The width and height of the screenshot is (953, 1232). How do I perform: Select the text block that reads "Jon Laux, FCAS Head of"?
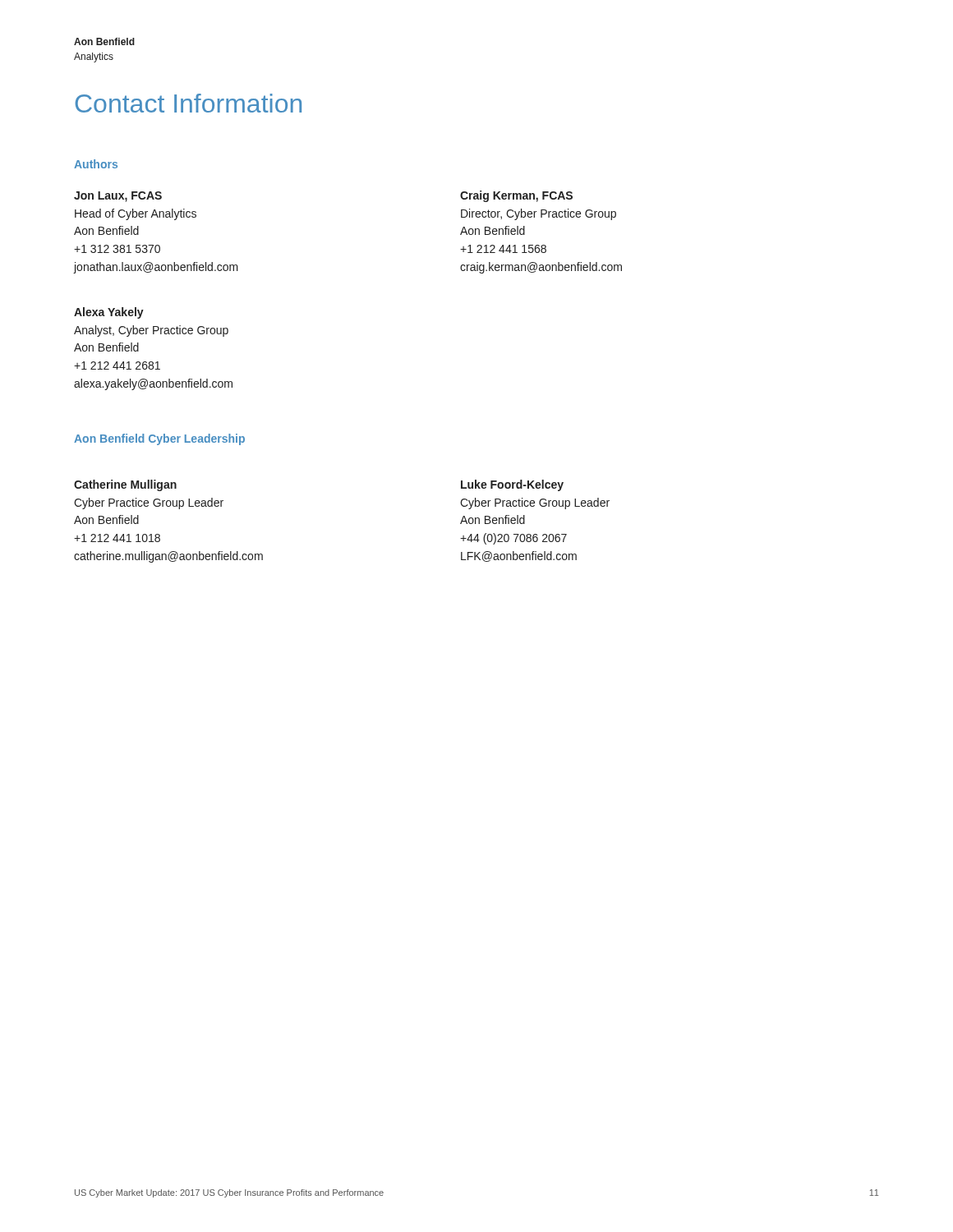click(118, 197)
